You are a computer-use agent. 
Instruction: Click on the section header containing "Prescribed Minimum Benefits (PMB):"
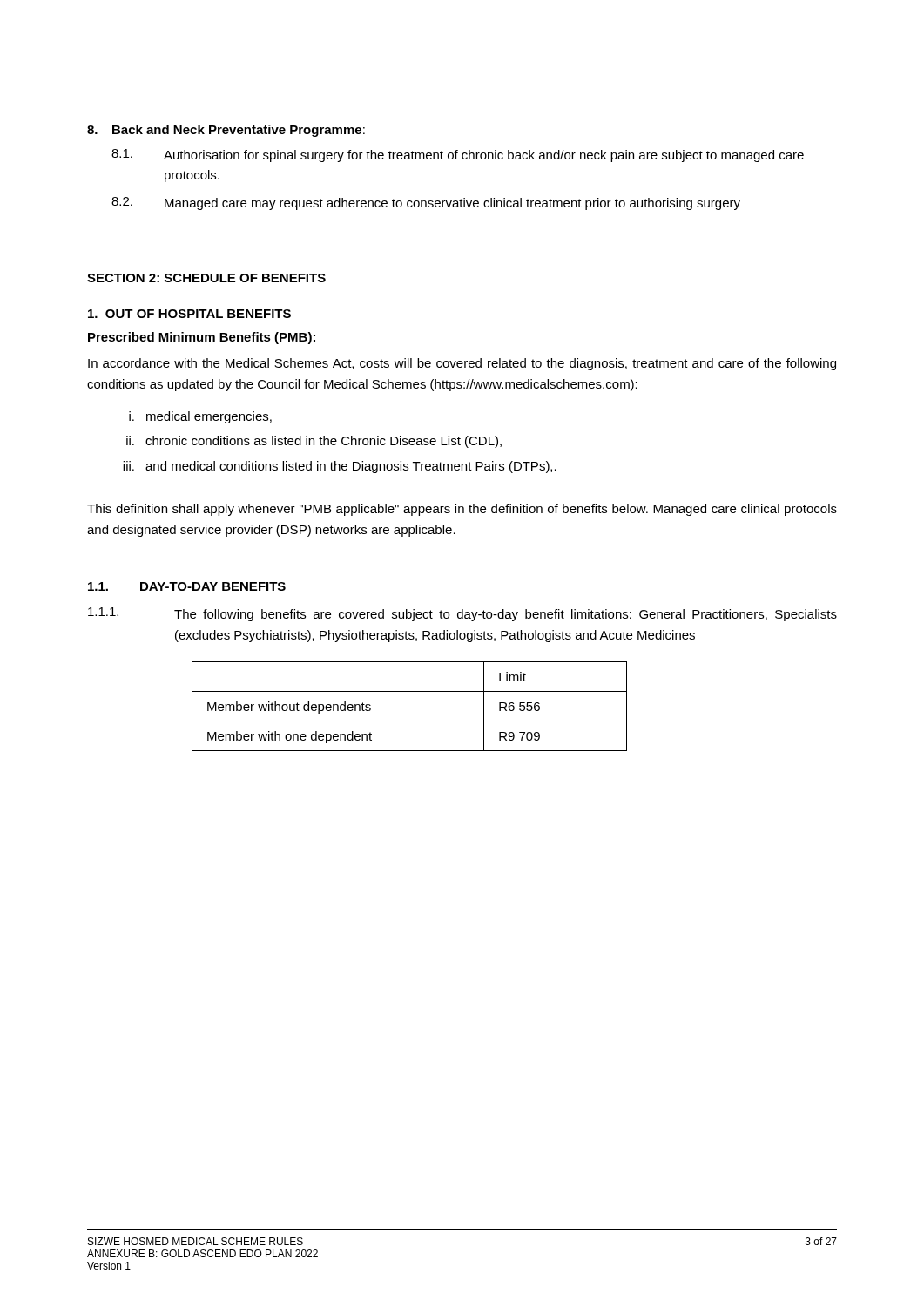click(x=202, y=336)
